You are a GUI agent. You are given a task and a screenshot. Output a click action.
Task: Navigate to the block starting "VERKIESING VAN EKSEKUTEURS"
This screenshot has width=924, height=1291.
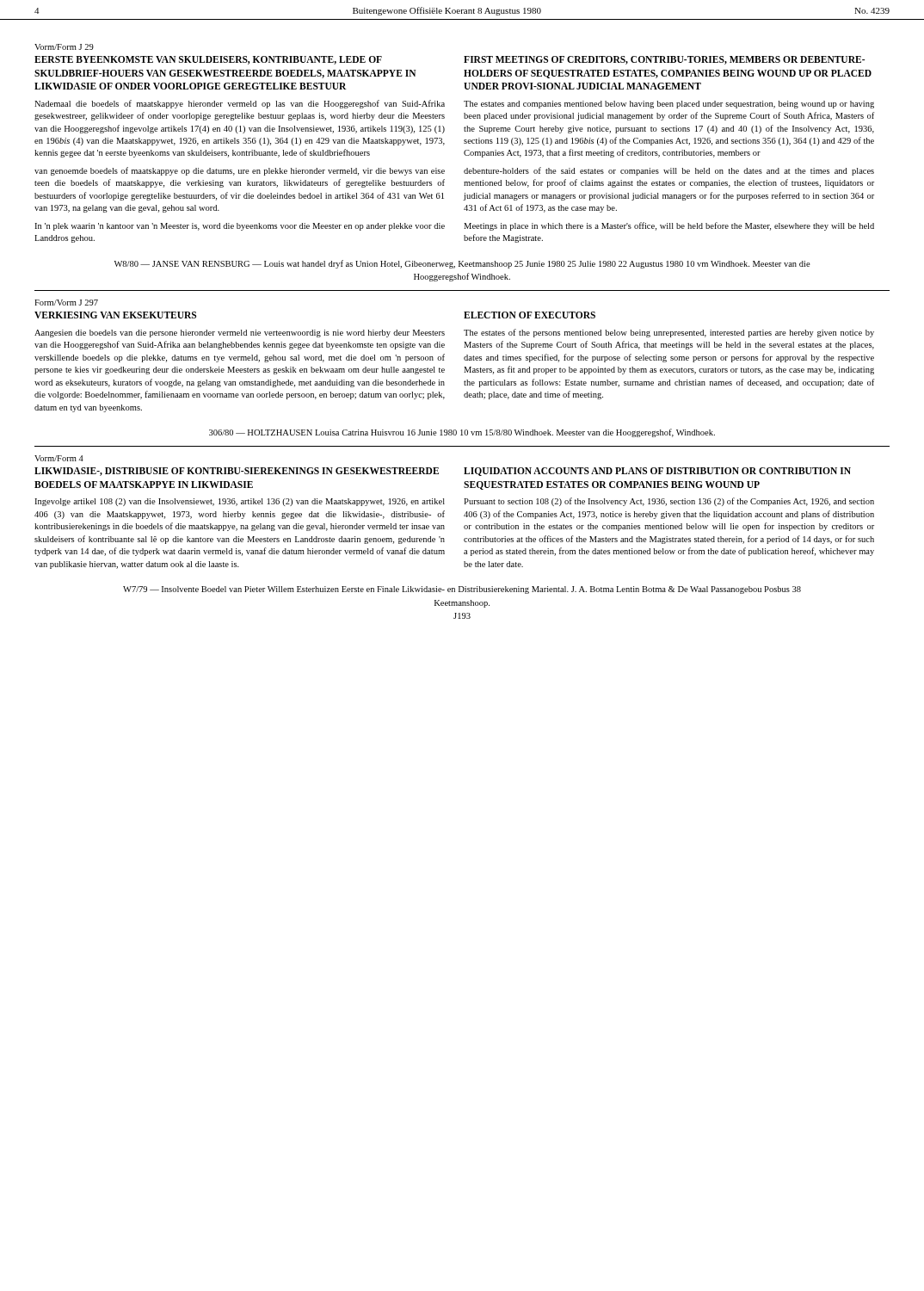tap(116, 315)
